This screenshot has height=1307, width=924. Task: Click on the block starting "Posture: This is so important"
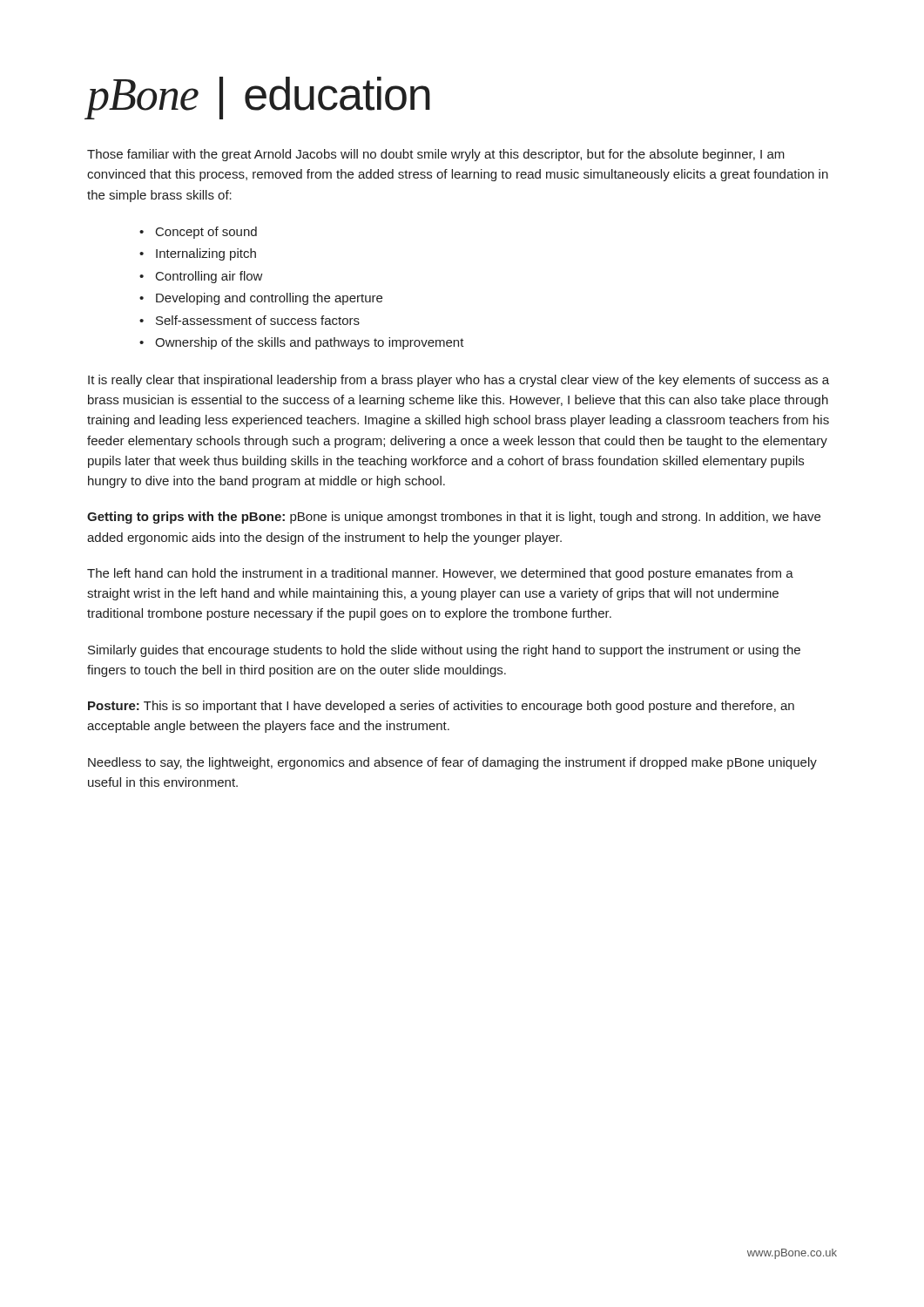(441, 716)
